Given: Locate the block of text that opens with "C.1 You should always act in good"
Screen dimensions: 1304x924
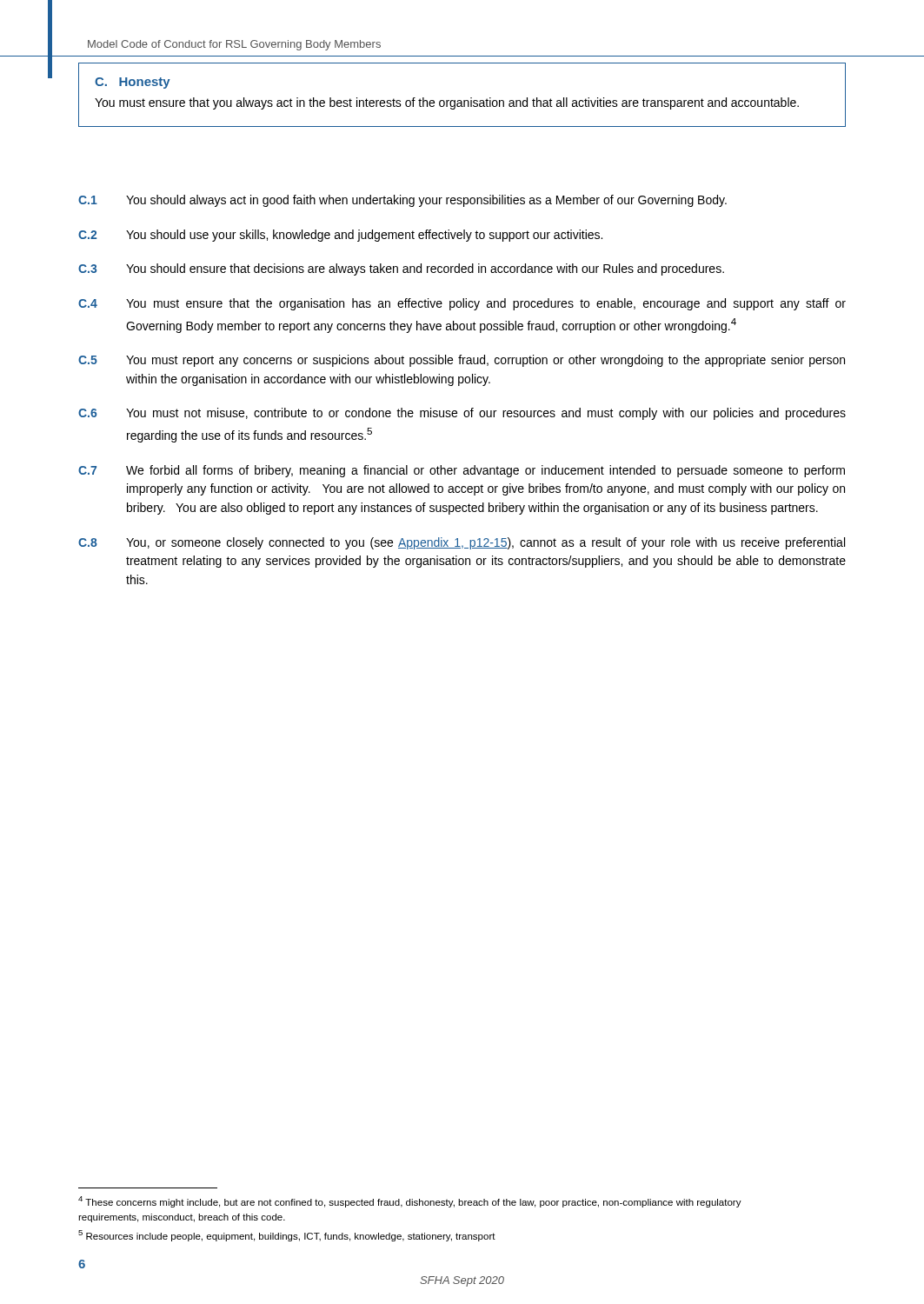Looking at the screenshot, I should 462,201.
